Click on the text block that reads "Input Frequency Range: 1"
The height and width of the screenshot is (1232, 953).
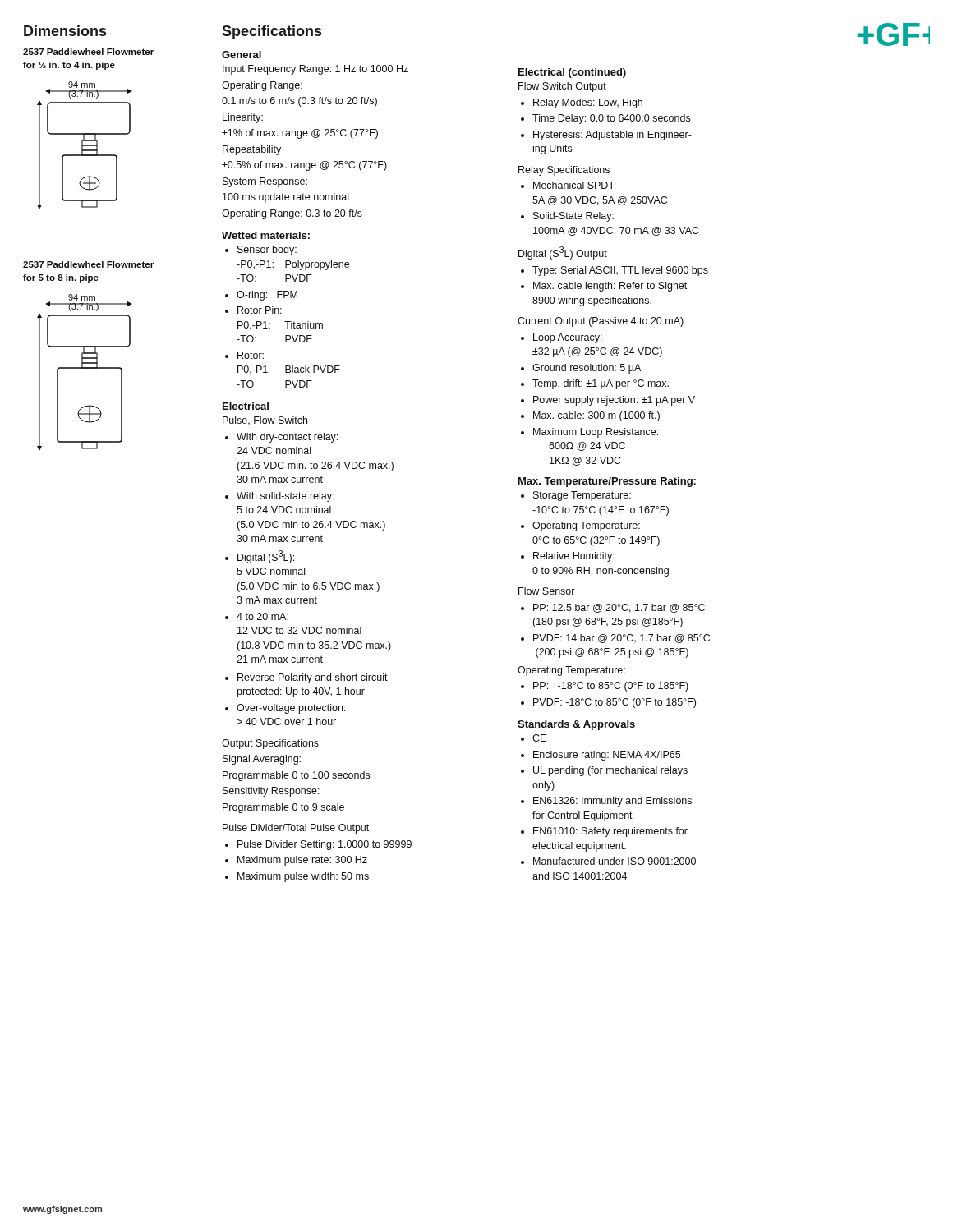[x=357, y=142]
